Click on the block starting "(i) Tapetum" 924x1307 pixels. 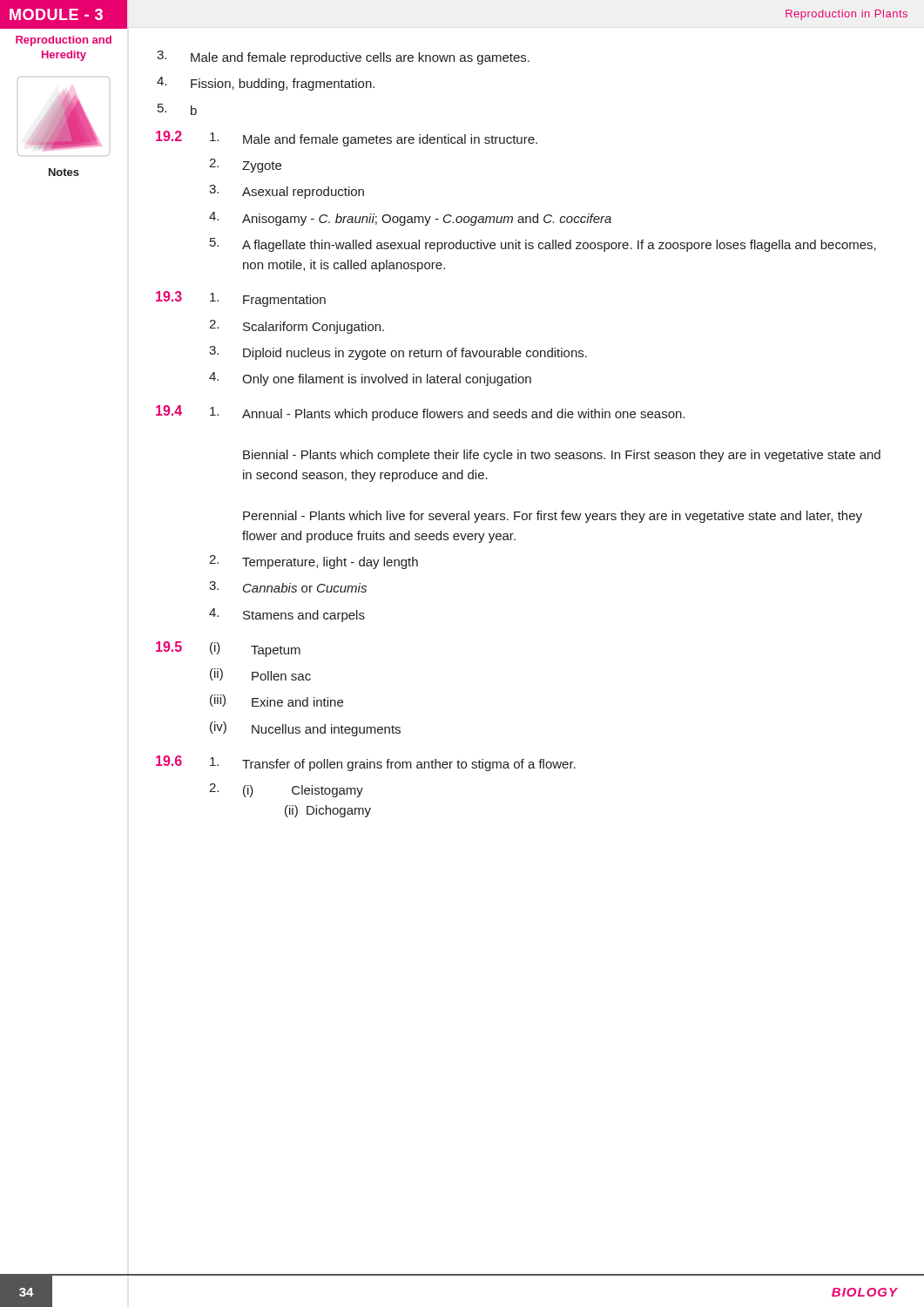click(255, 650)
